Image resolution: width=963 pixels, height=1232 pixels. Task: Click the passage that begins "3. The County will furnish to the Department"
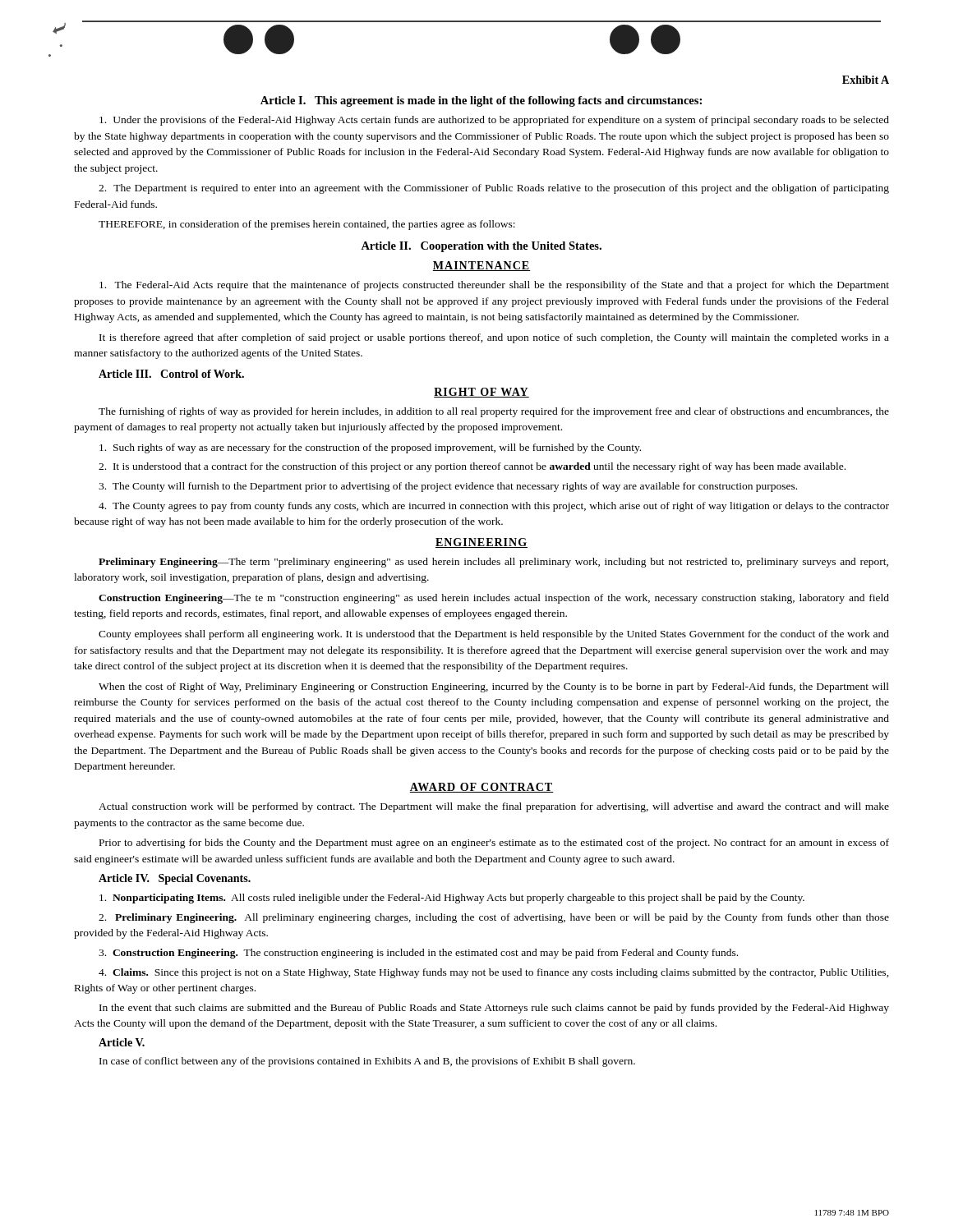(x=448, y=486)
